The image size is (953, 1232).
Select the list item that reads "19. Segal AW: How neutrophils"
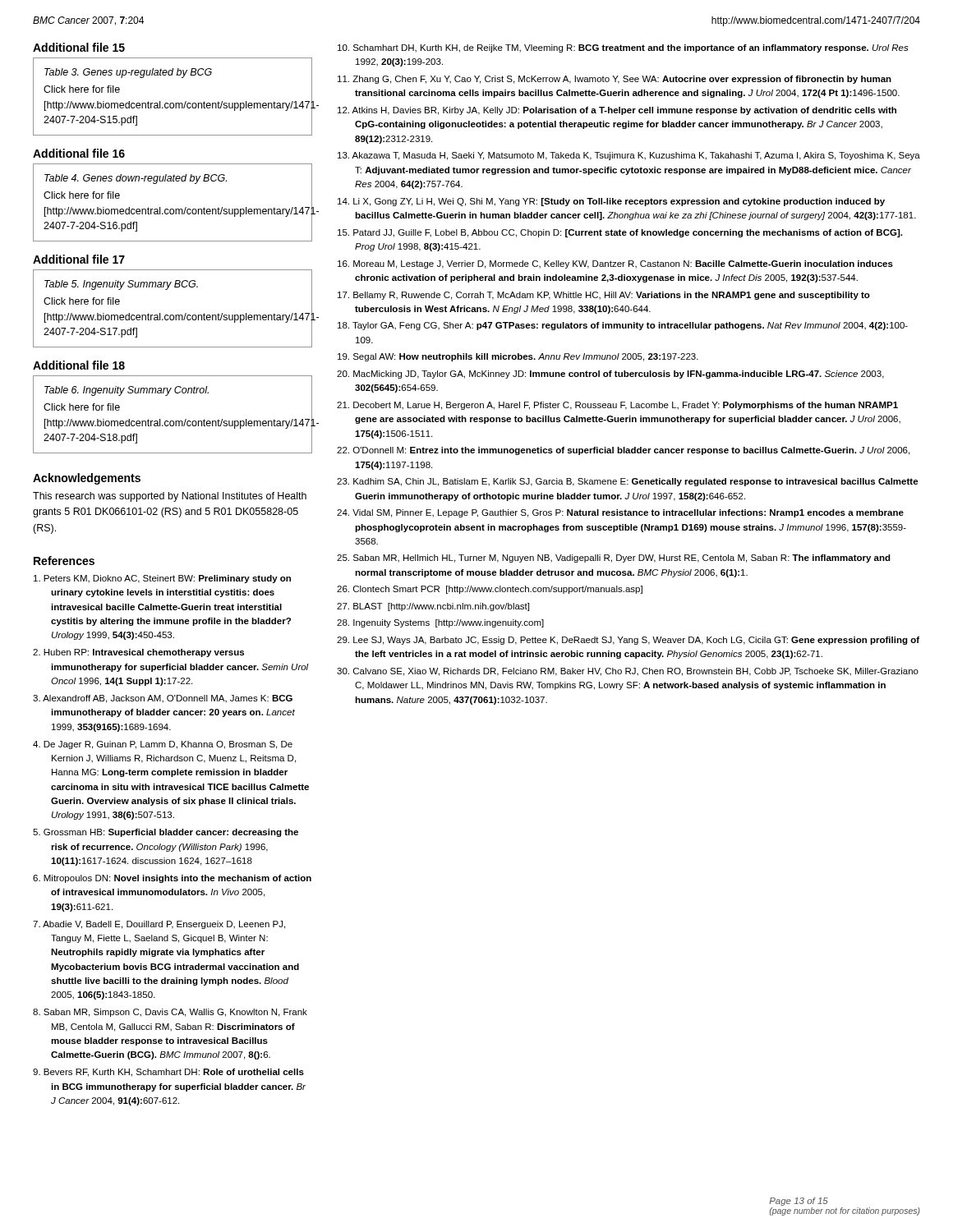(518, 357)
